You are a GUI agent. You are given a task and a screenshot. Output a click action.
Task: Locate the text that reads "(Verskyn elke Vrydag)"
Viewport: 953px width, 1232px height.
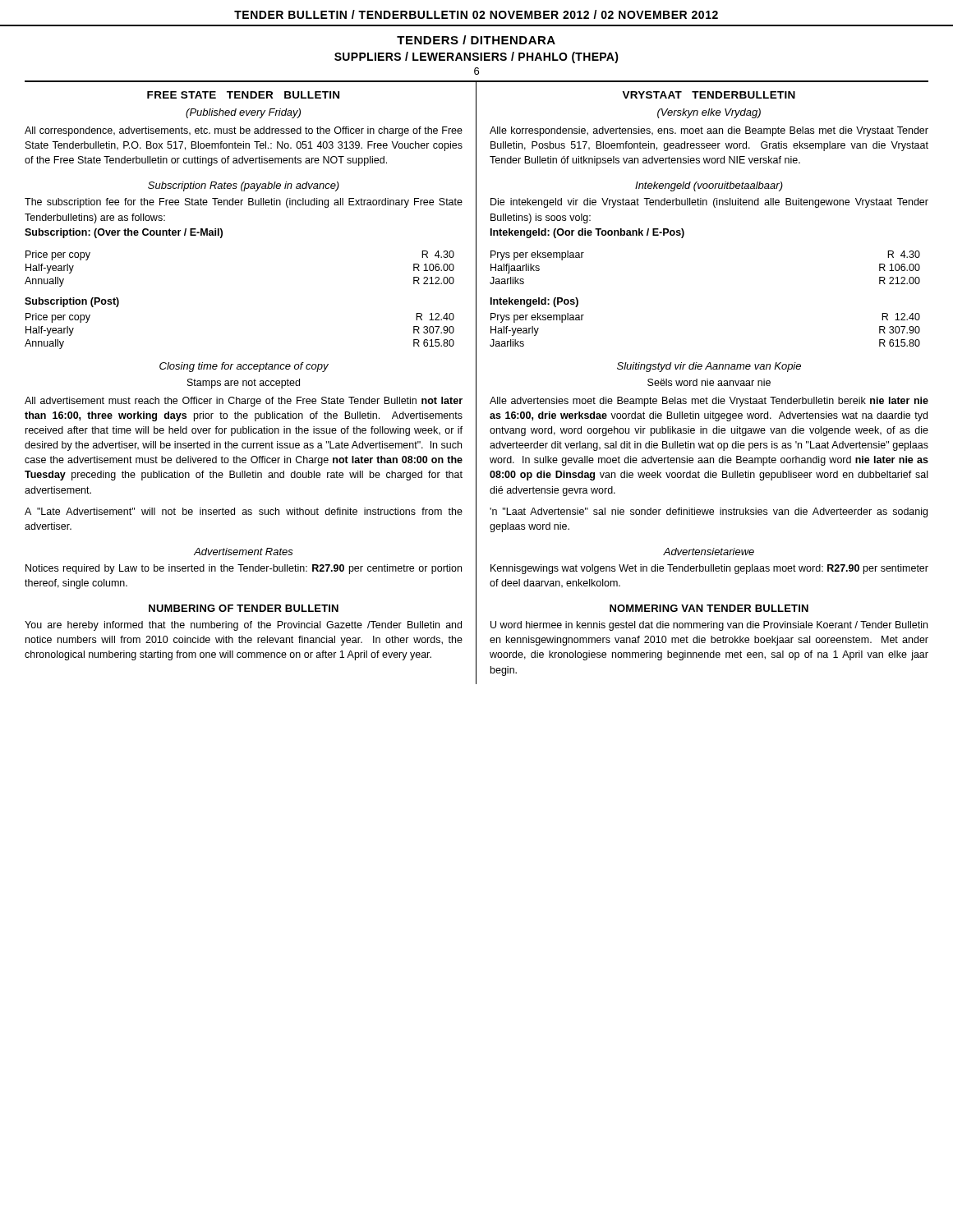click(709, 112)
